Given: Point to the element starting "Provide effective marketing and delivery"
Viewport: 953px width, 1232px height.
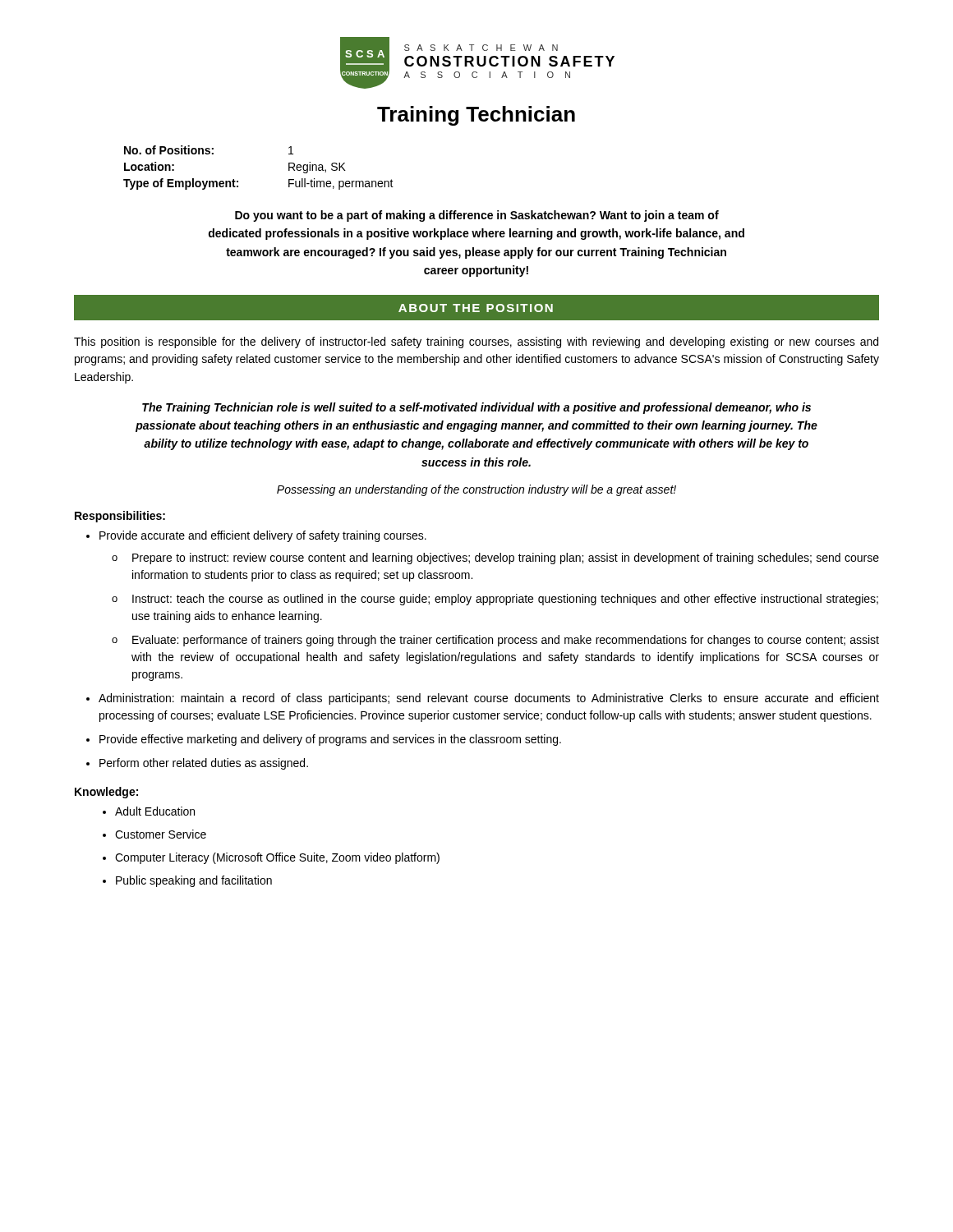Looking at the screenshot, I should pos(489,740).
